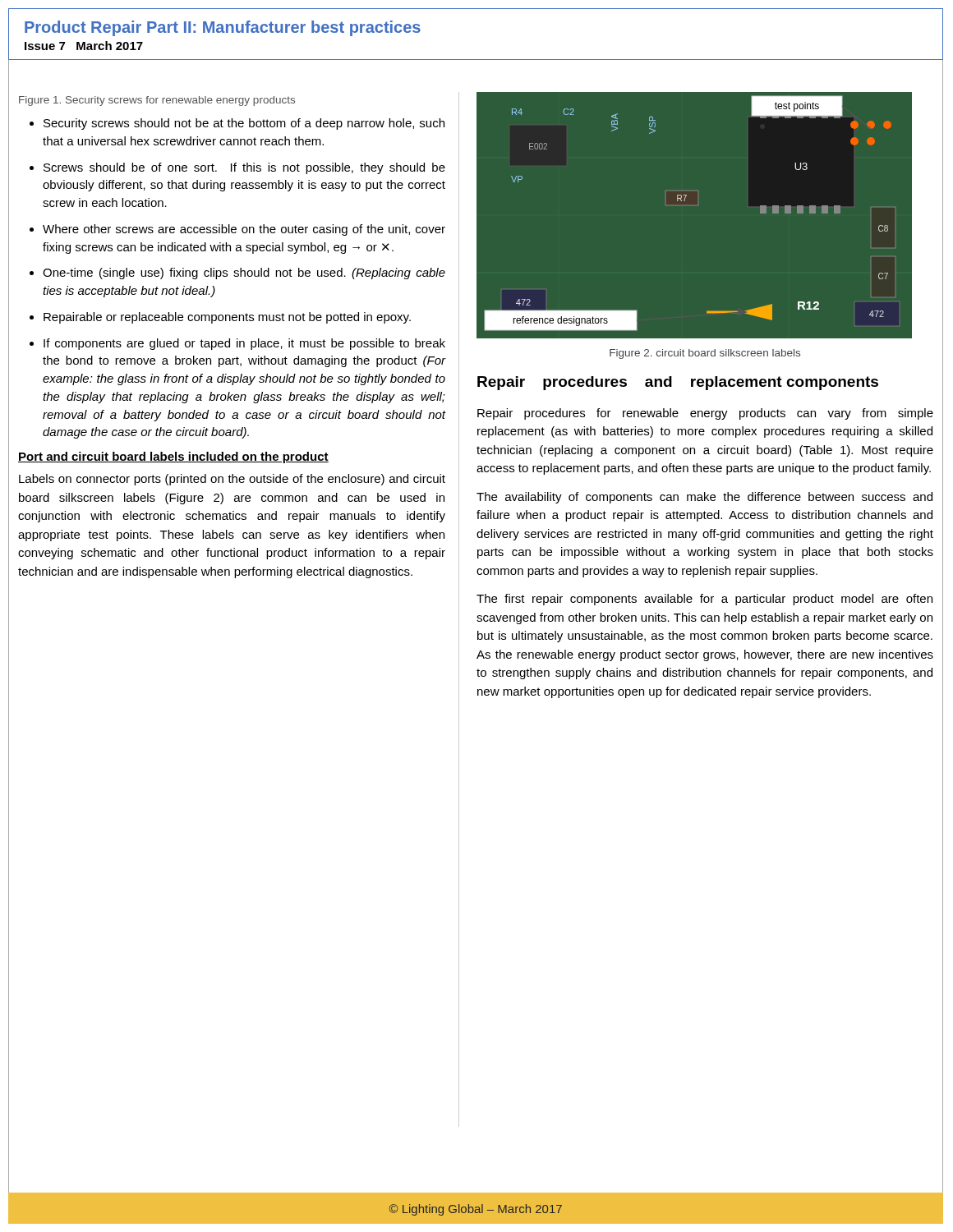Image resolution: width=953 pixels, height=1232 pixels.
Task: Find the list item containing "Security screws should not be"
Action: (235, 132)
